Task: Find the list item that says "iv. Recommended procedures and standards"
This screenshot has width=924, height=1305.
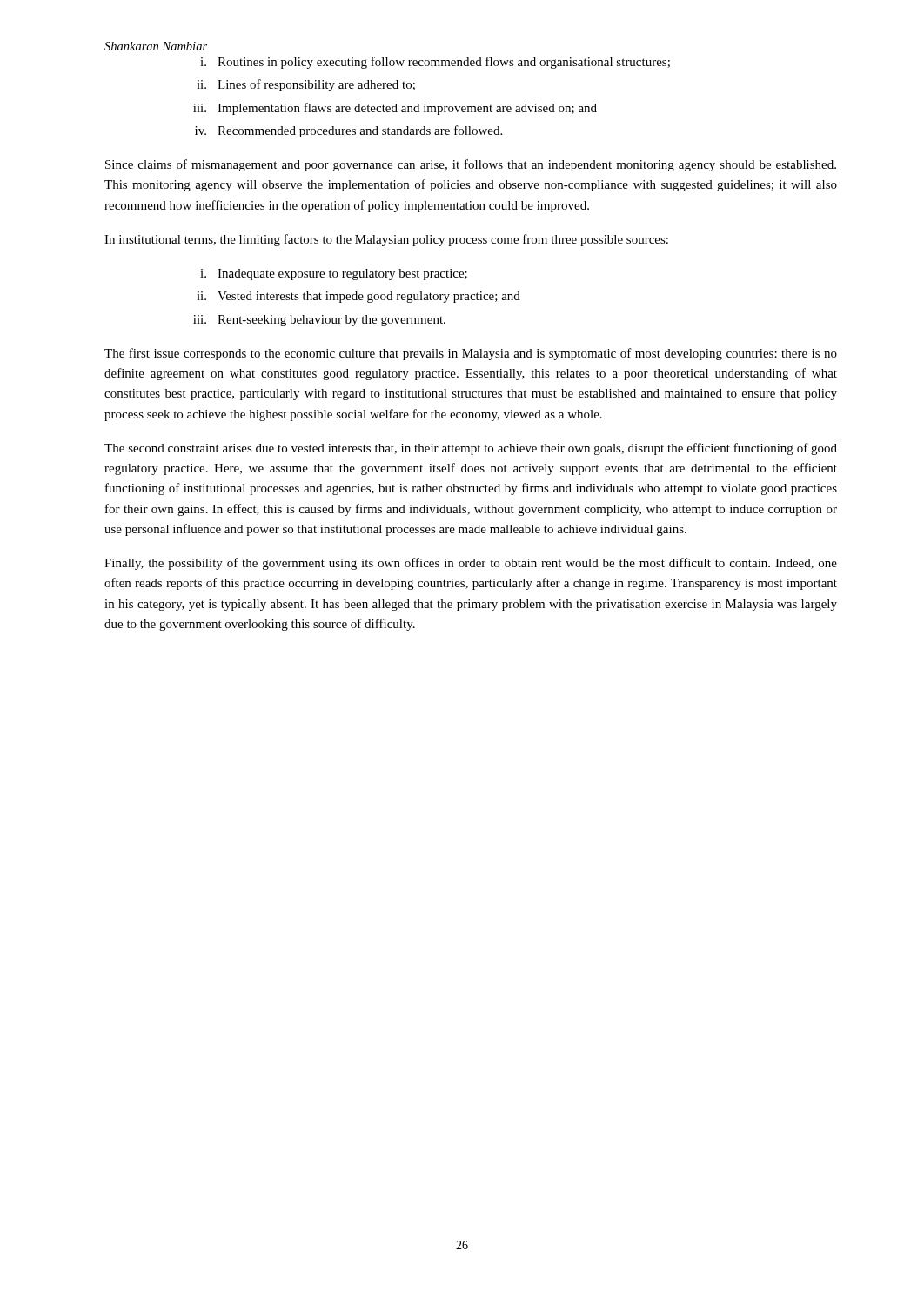Action: [x=505, y=131]
